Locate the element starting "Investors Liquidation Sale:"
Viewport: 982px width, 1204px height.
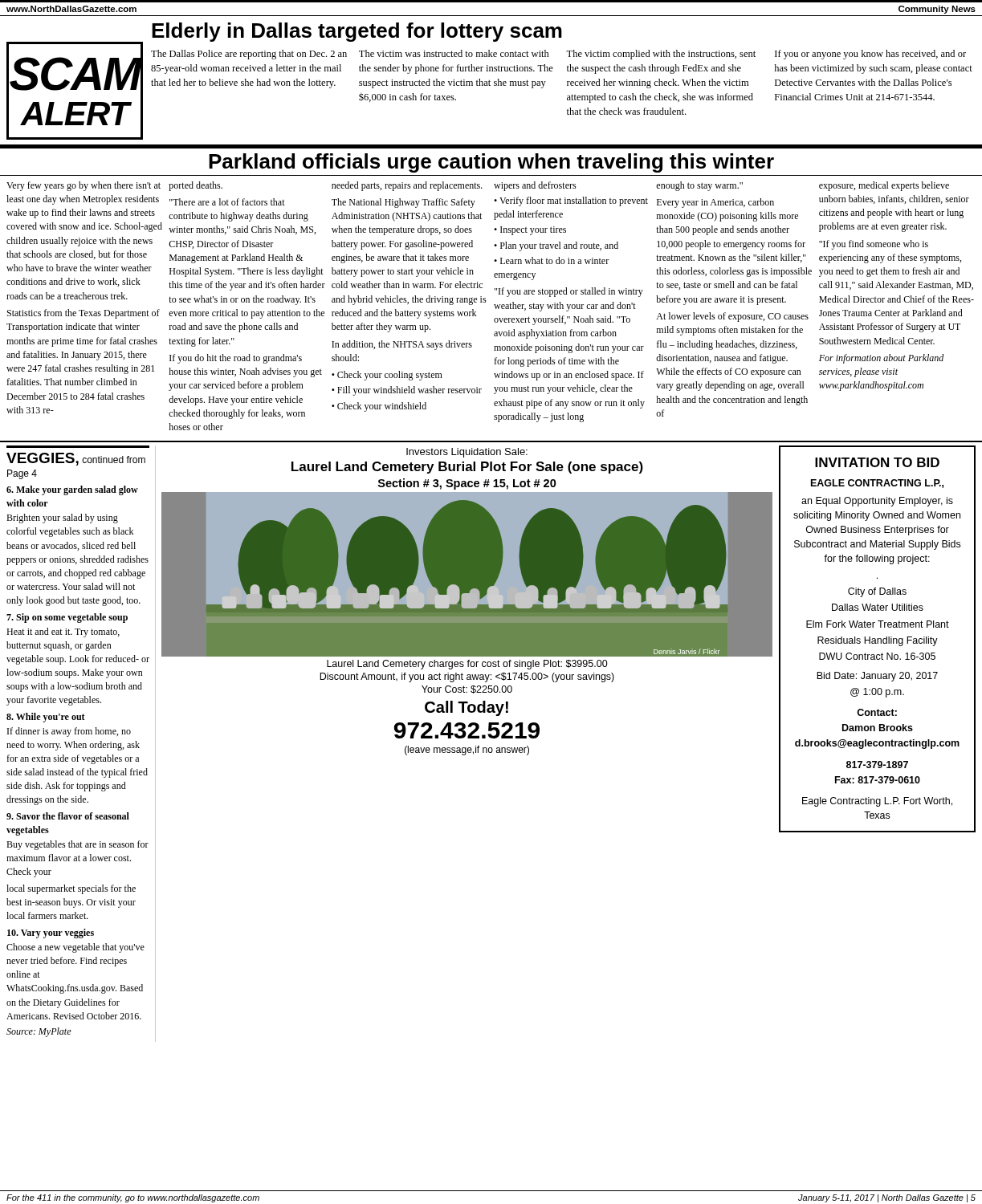pos(467,452)
